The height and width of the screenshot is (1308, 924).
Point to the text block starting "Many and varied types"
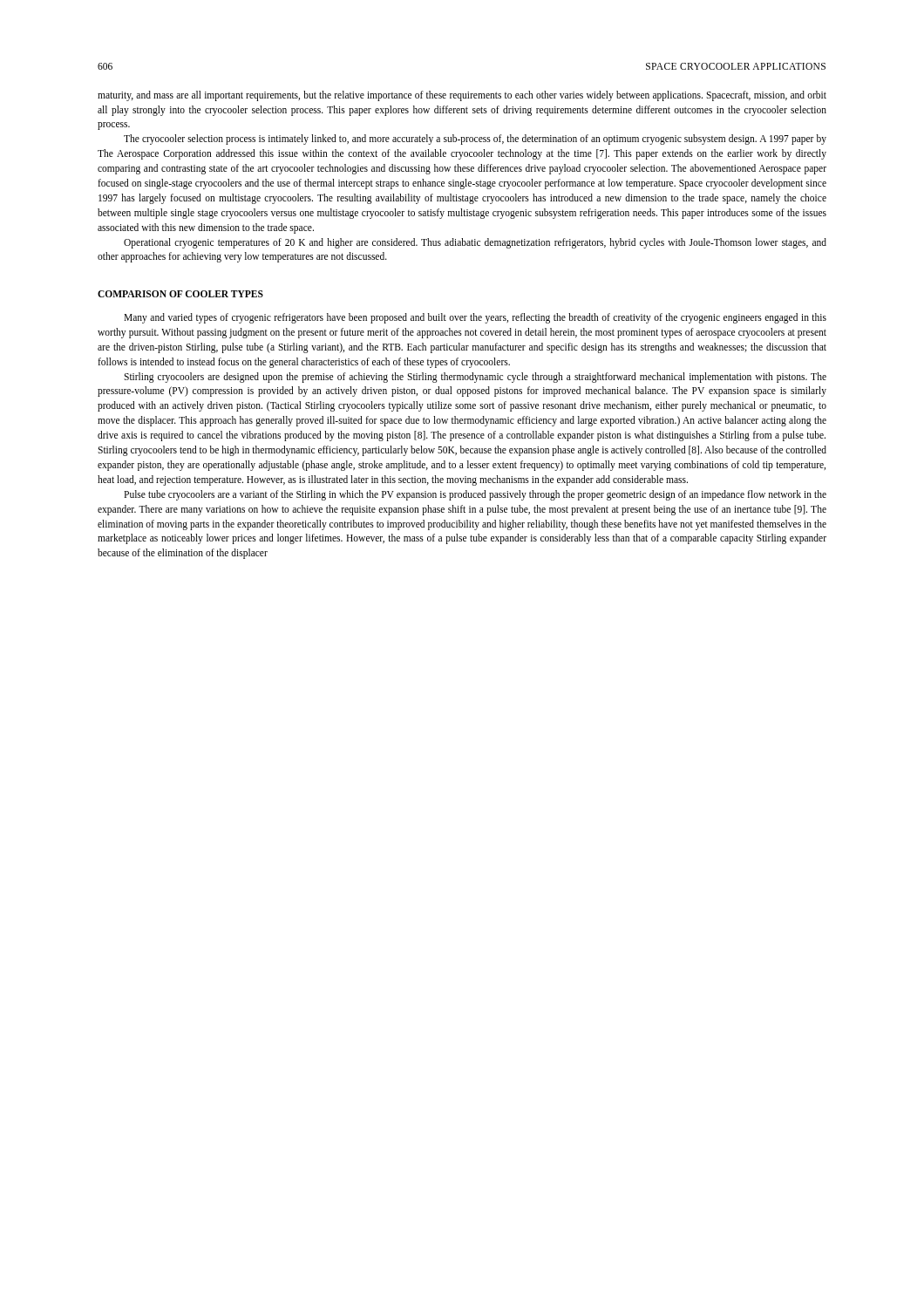(x=462, y=340)
